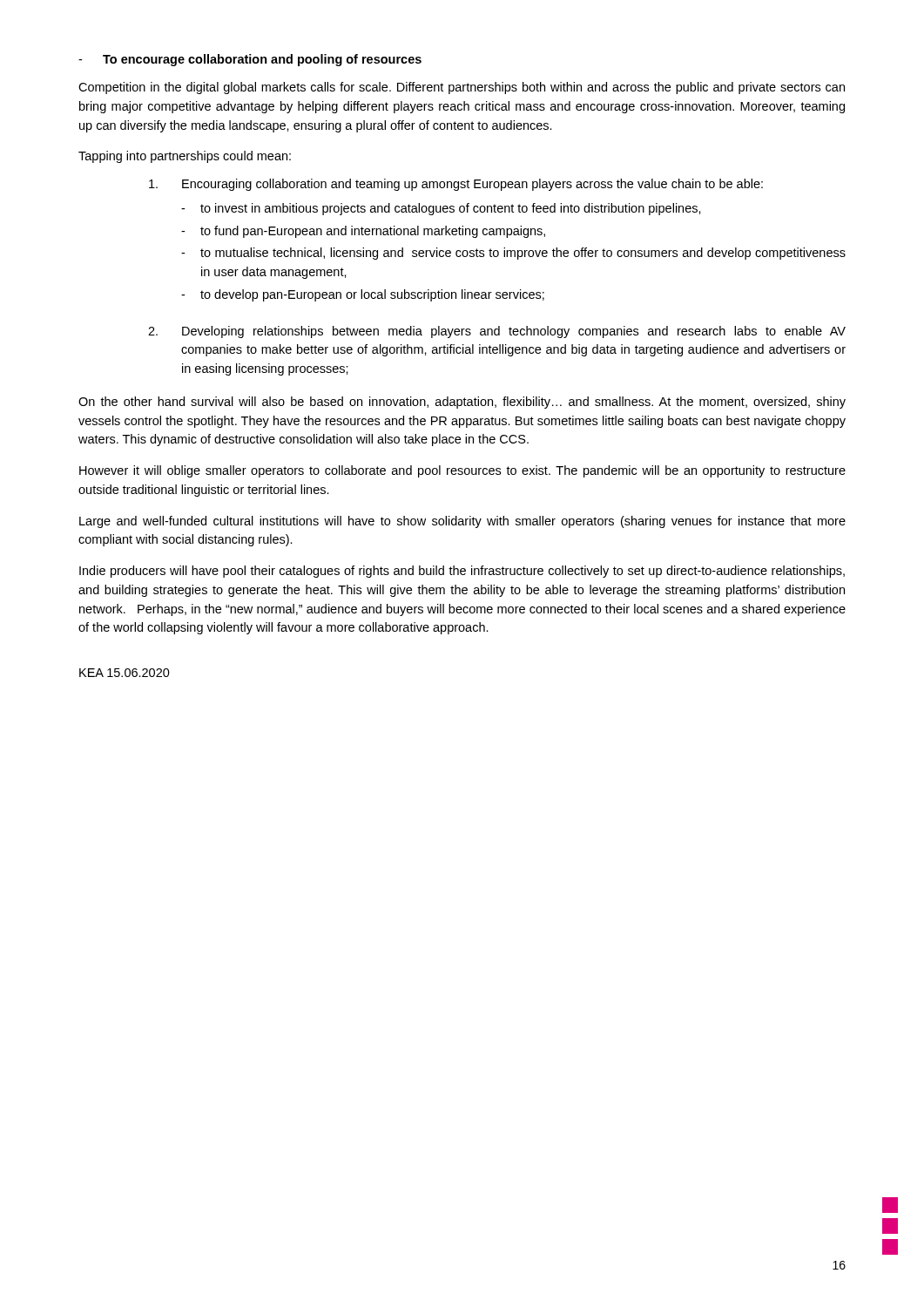
Task: Select the text block that says "Tapping into partnerships could"
Action: point(185,157)
